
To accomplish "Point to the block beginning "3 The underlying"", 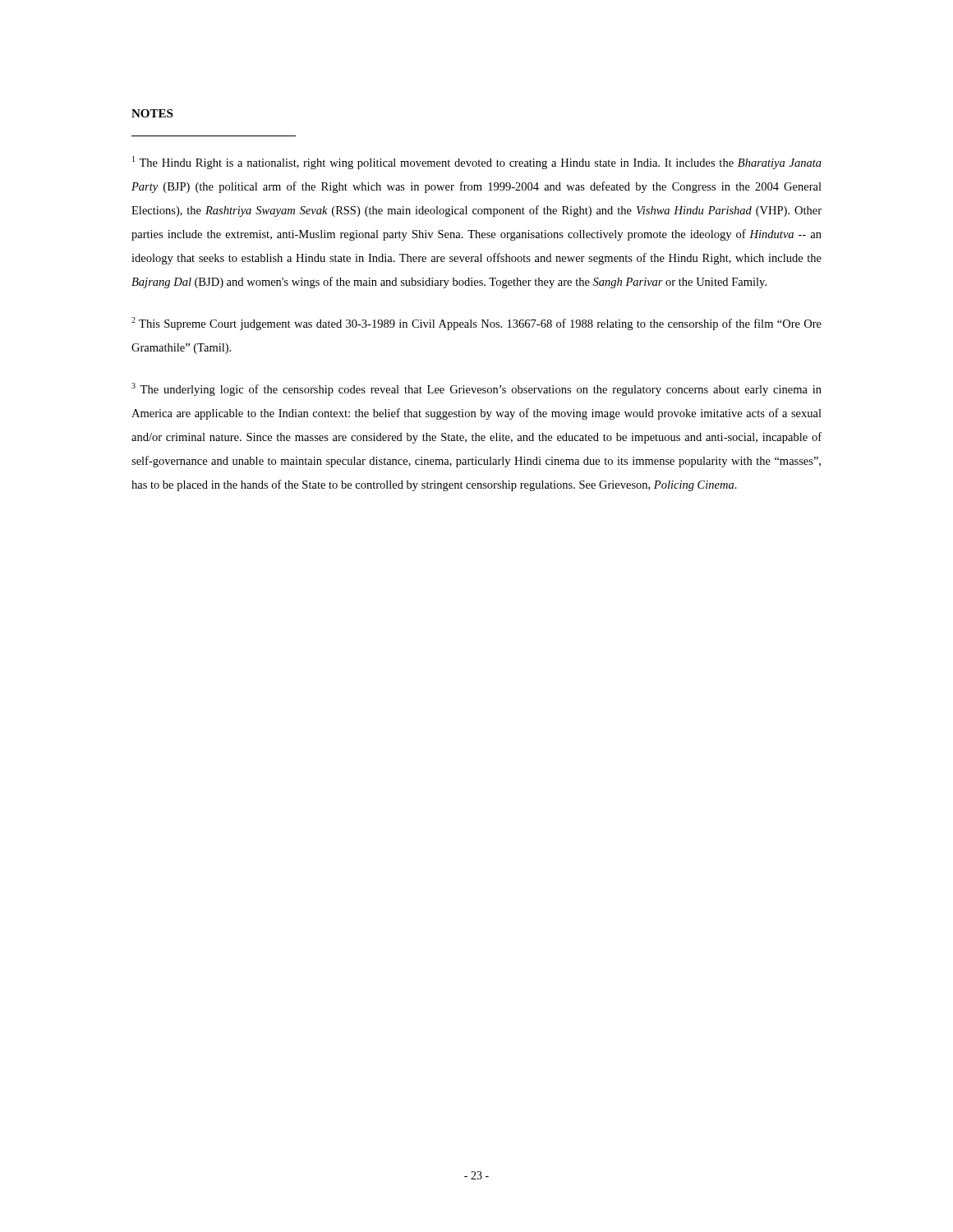I will click(x=476, y=436).
